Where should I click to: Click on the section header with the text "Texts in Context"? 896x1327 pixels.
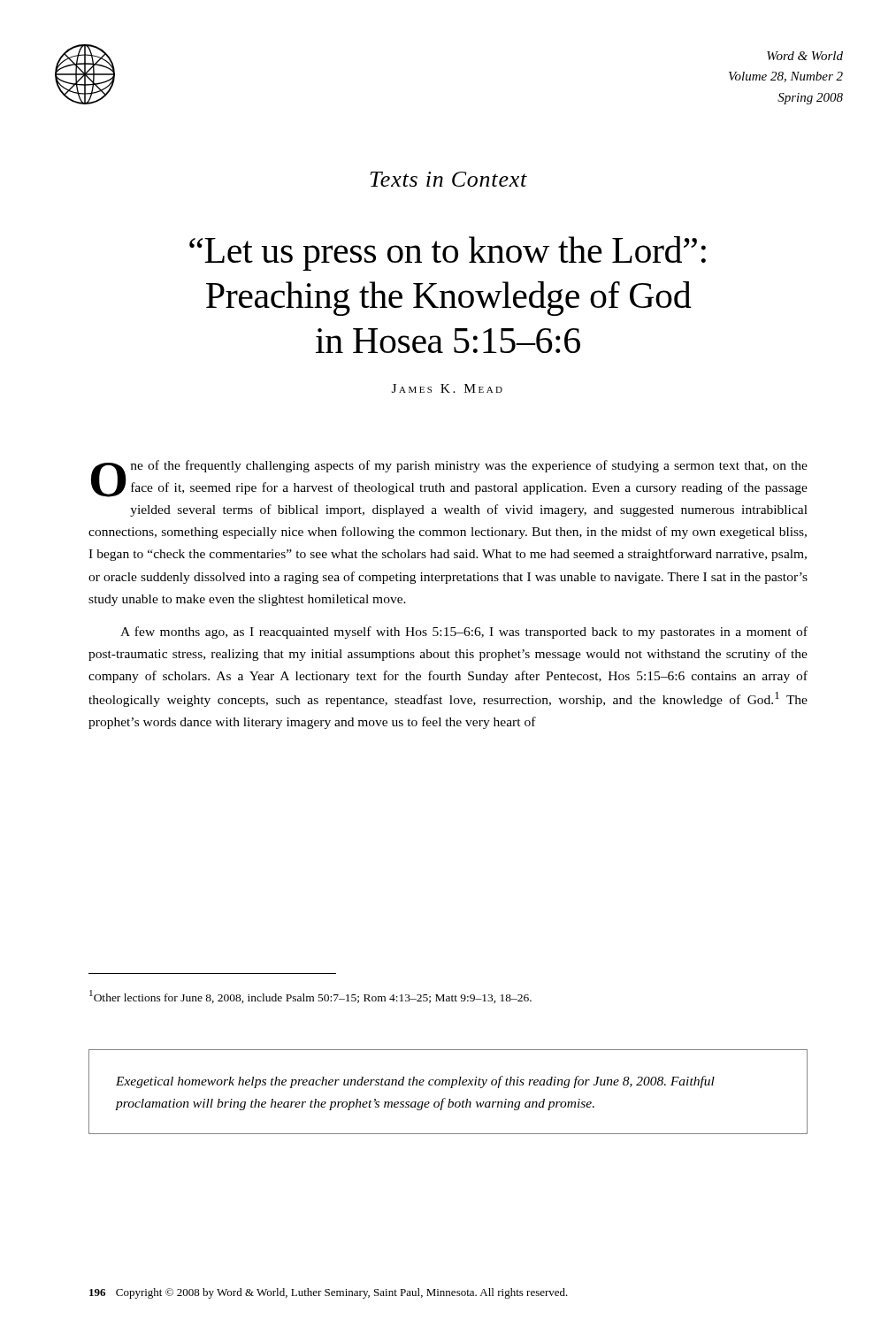(x=448, y=180)
